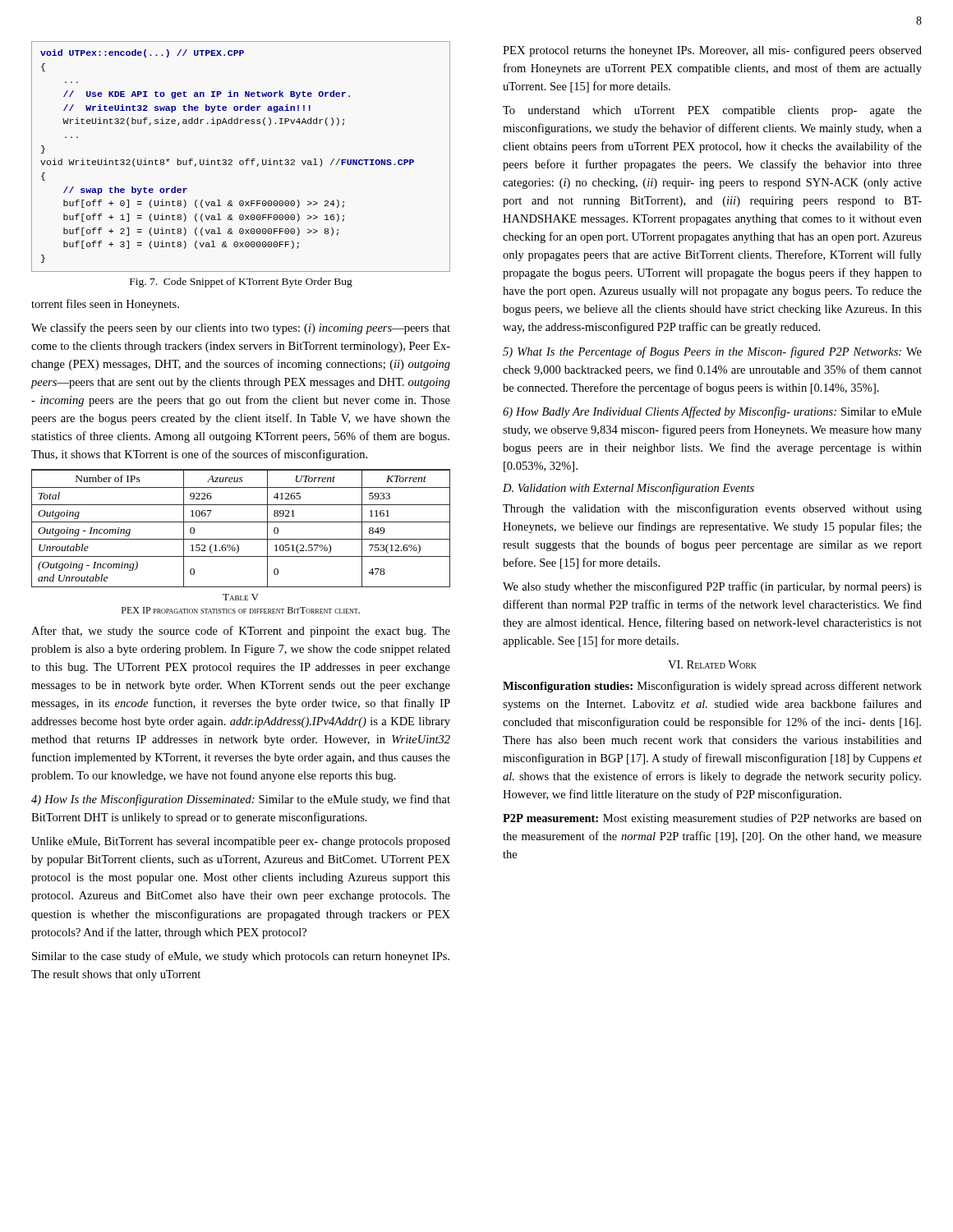953x1232 pixels.
Task: Locate the text block starting "D. Validation with External Misconfiguration"
Action: point(629,488)
